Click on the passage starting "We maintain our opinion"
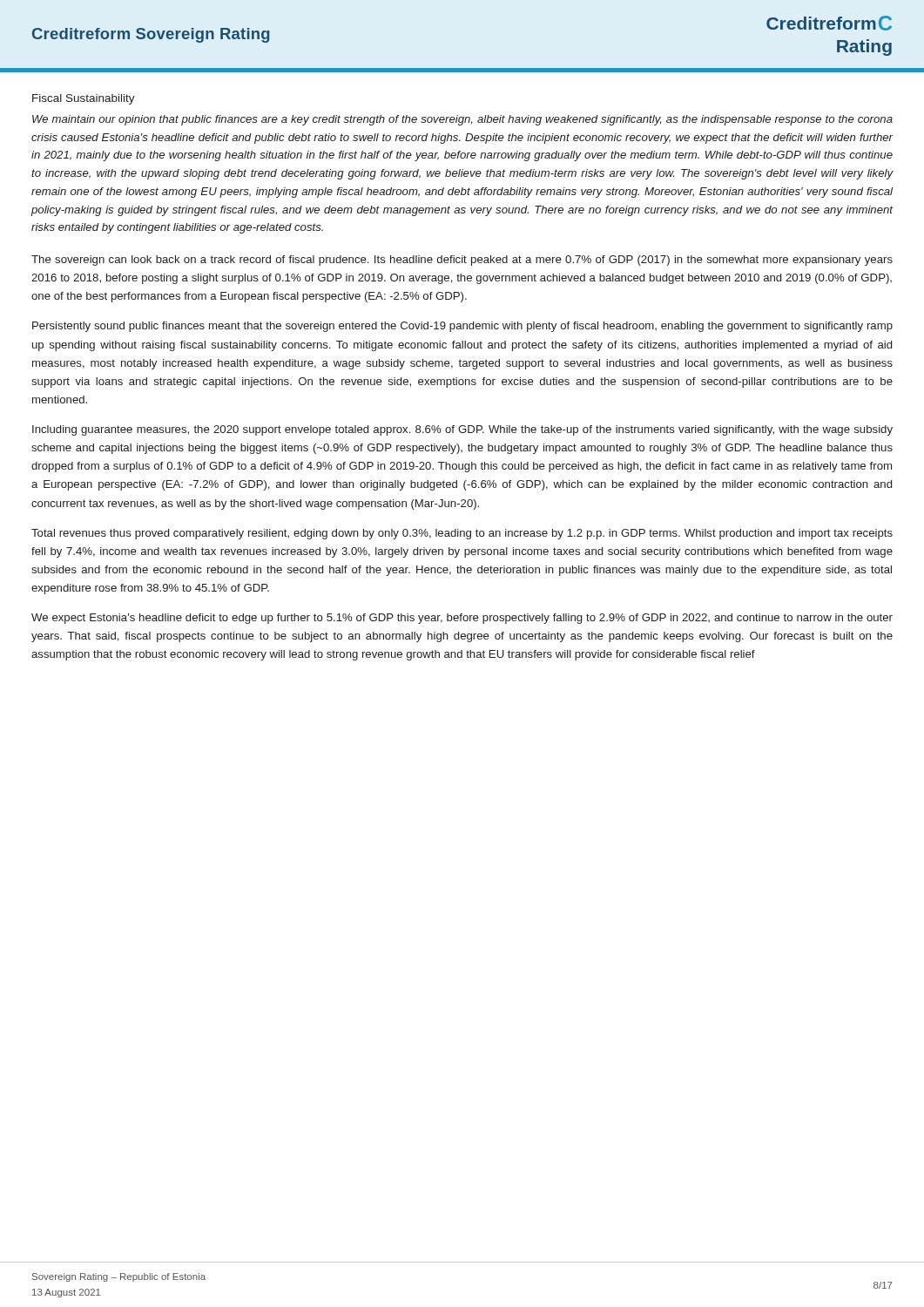This screenshot has height=1307, width=924. pos(462,173)
